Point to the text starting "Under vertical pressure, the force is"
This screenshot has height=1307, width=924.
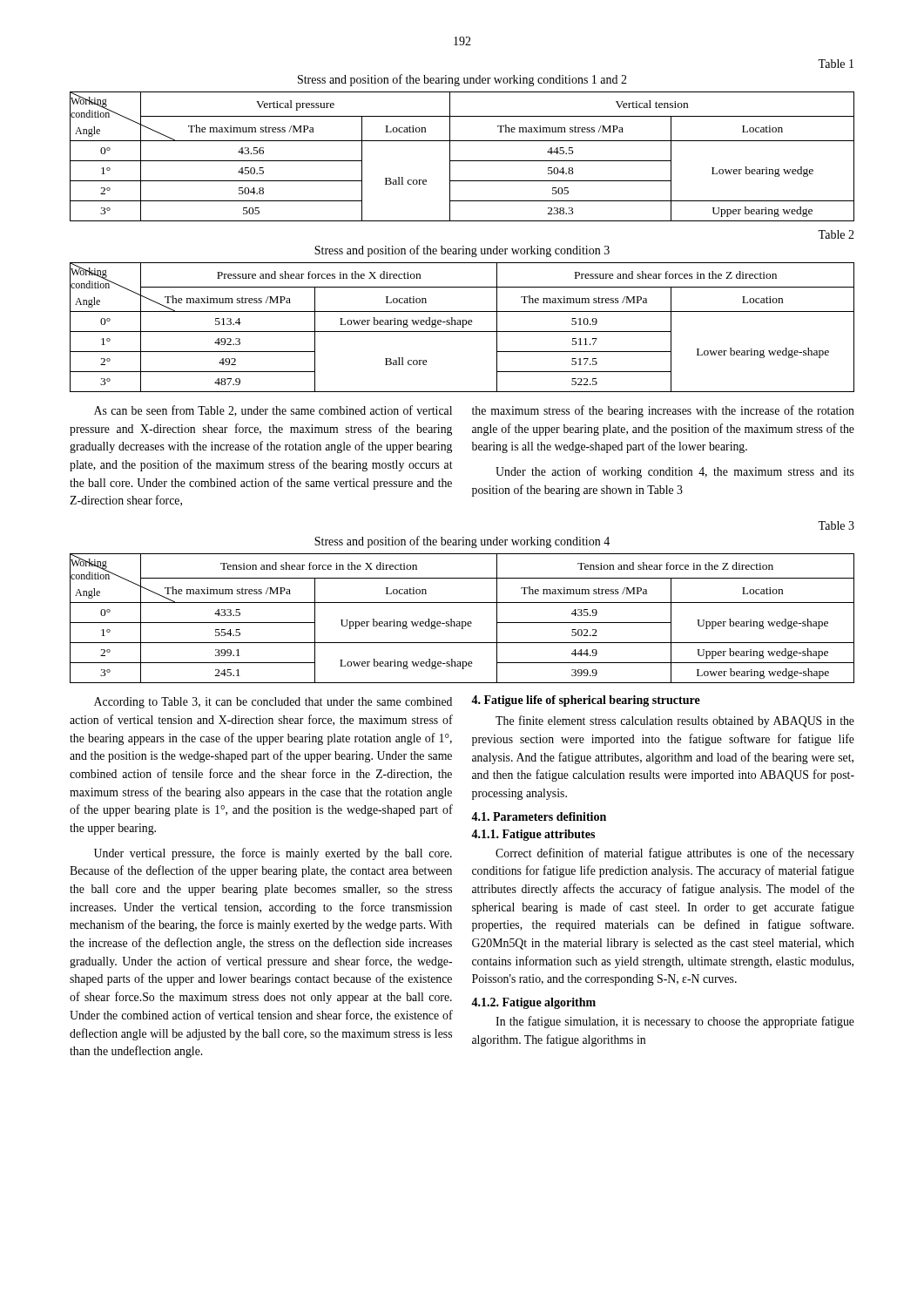pos(261,952)
